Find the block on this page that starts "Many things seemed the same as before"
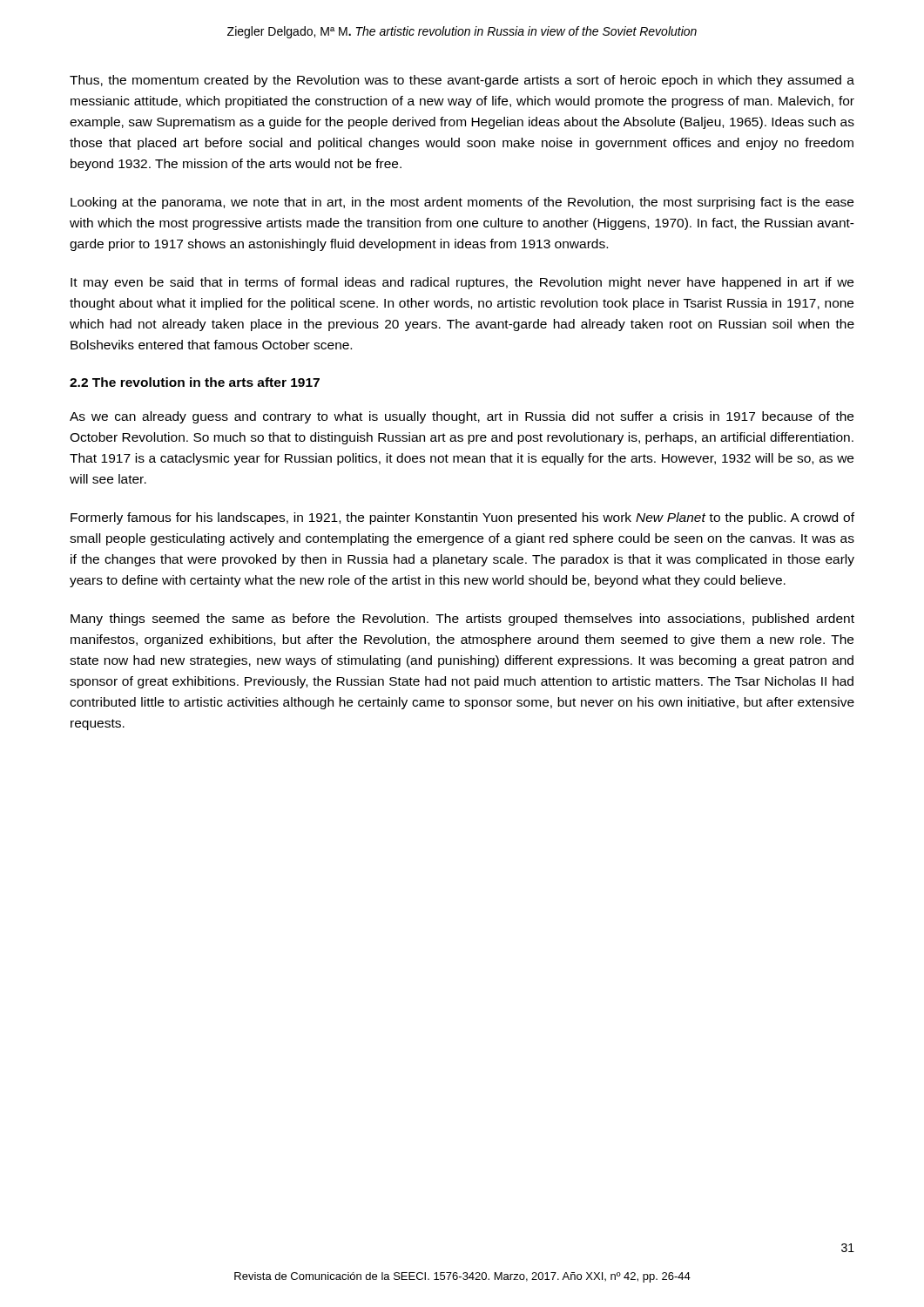 [x=462, y=671]
